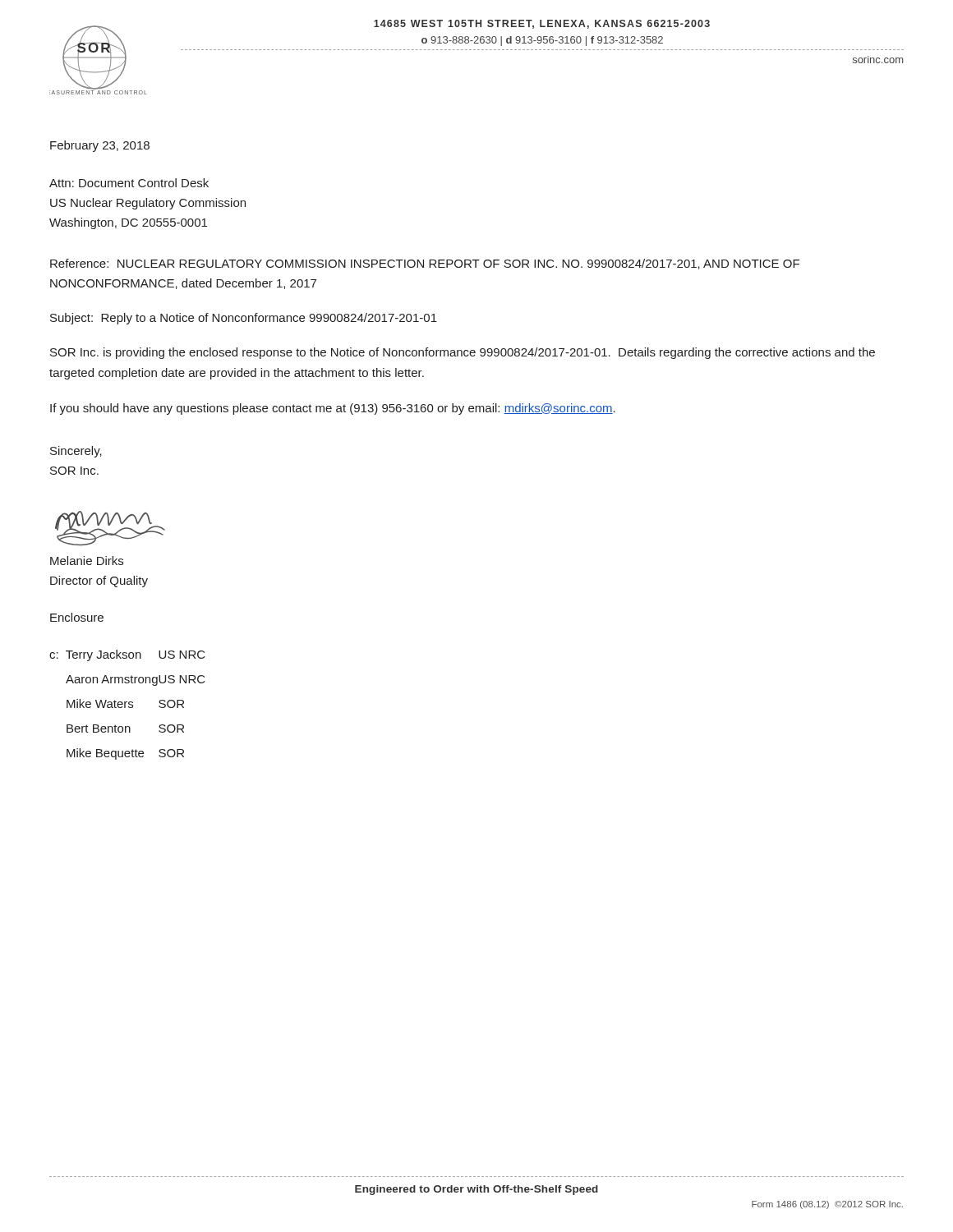Select the element starting "February 23, 2018"
953x1232 pixels.
[x=100, y=145]
